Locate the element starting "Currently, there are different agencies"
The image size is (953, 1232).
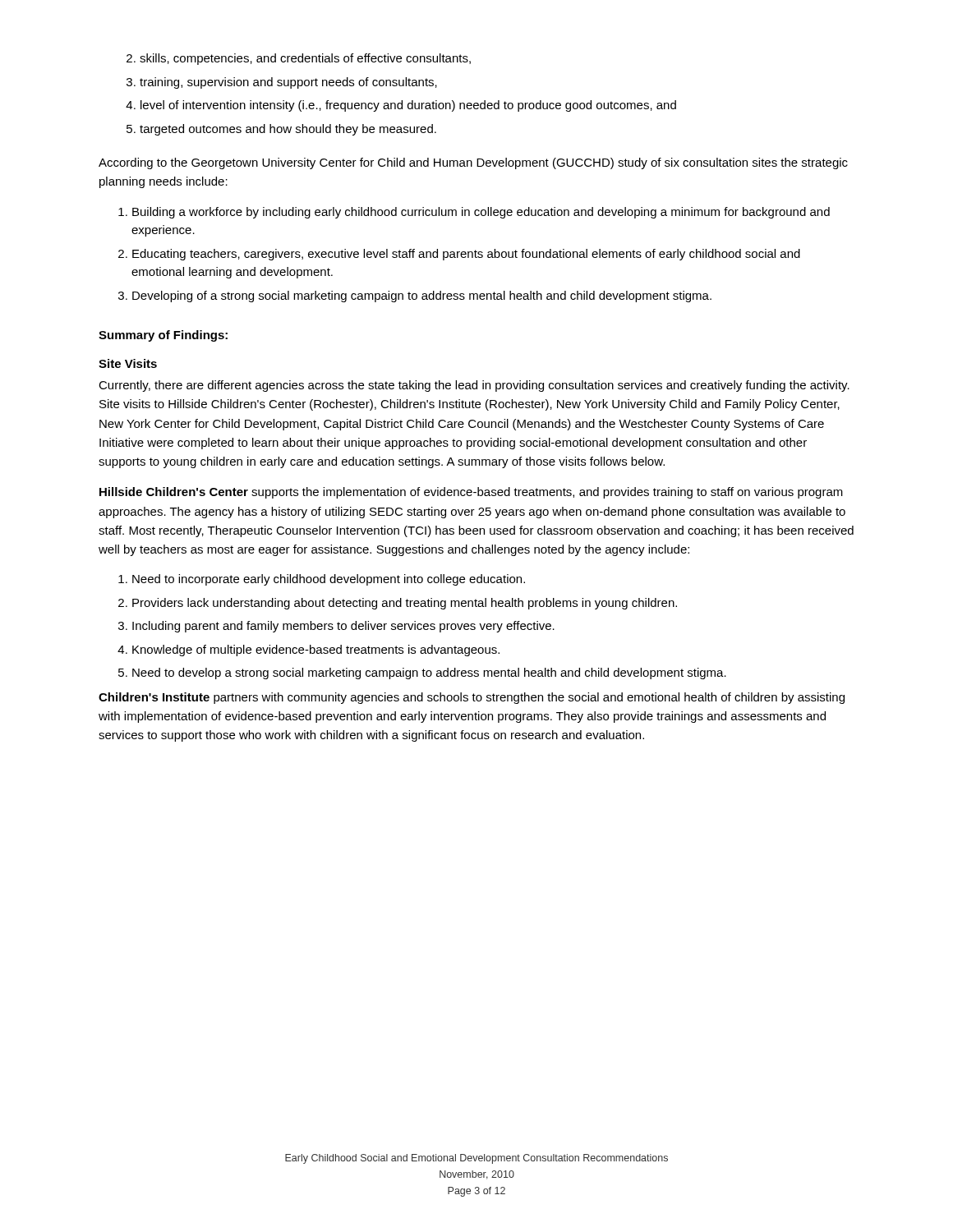[474, 423]
